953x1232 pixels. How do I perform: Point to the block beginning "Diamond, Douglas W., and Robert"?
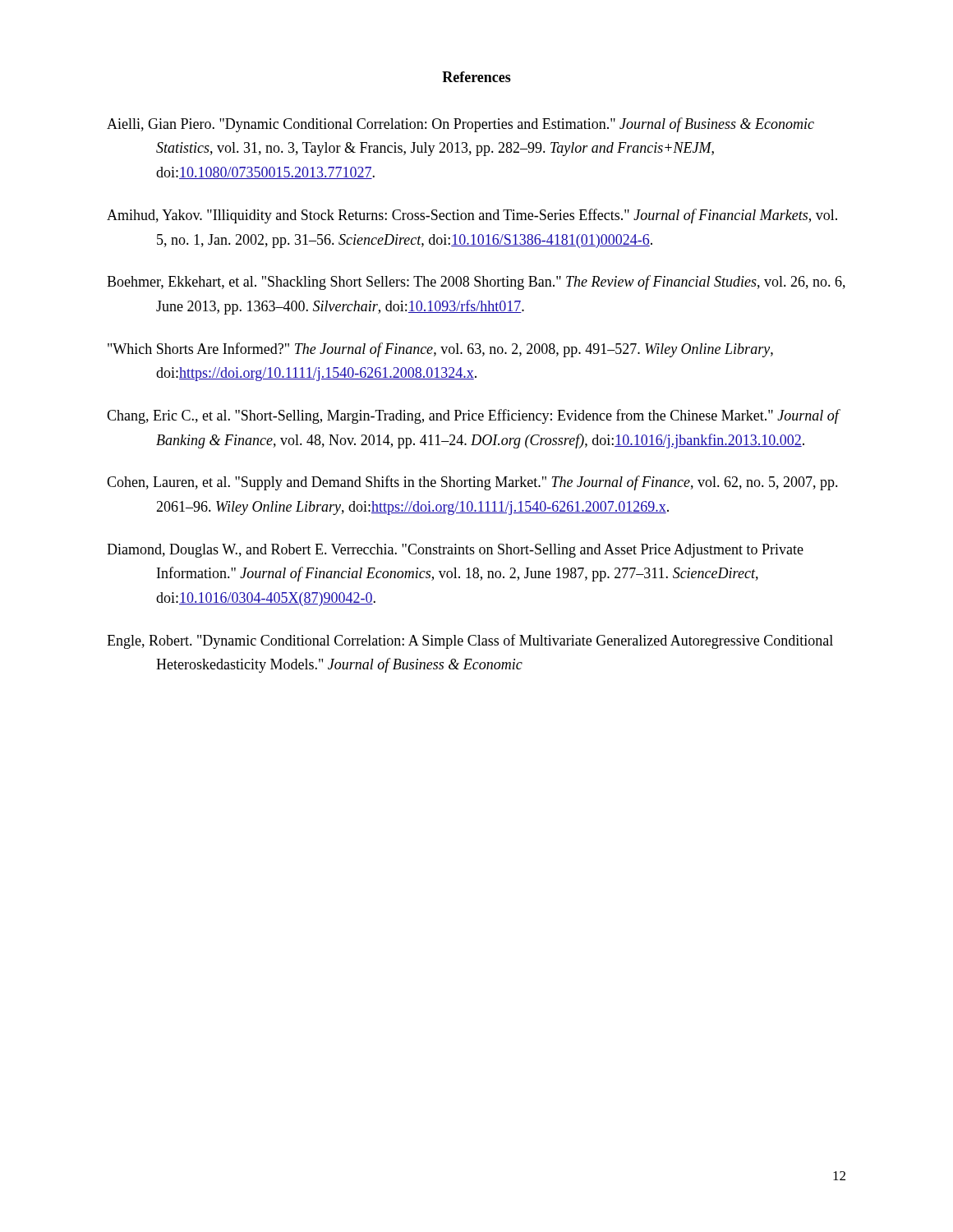click(x=455, y=574)
